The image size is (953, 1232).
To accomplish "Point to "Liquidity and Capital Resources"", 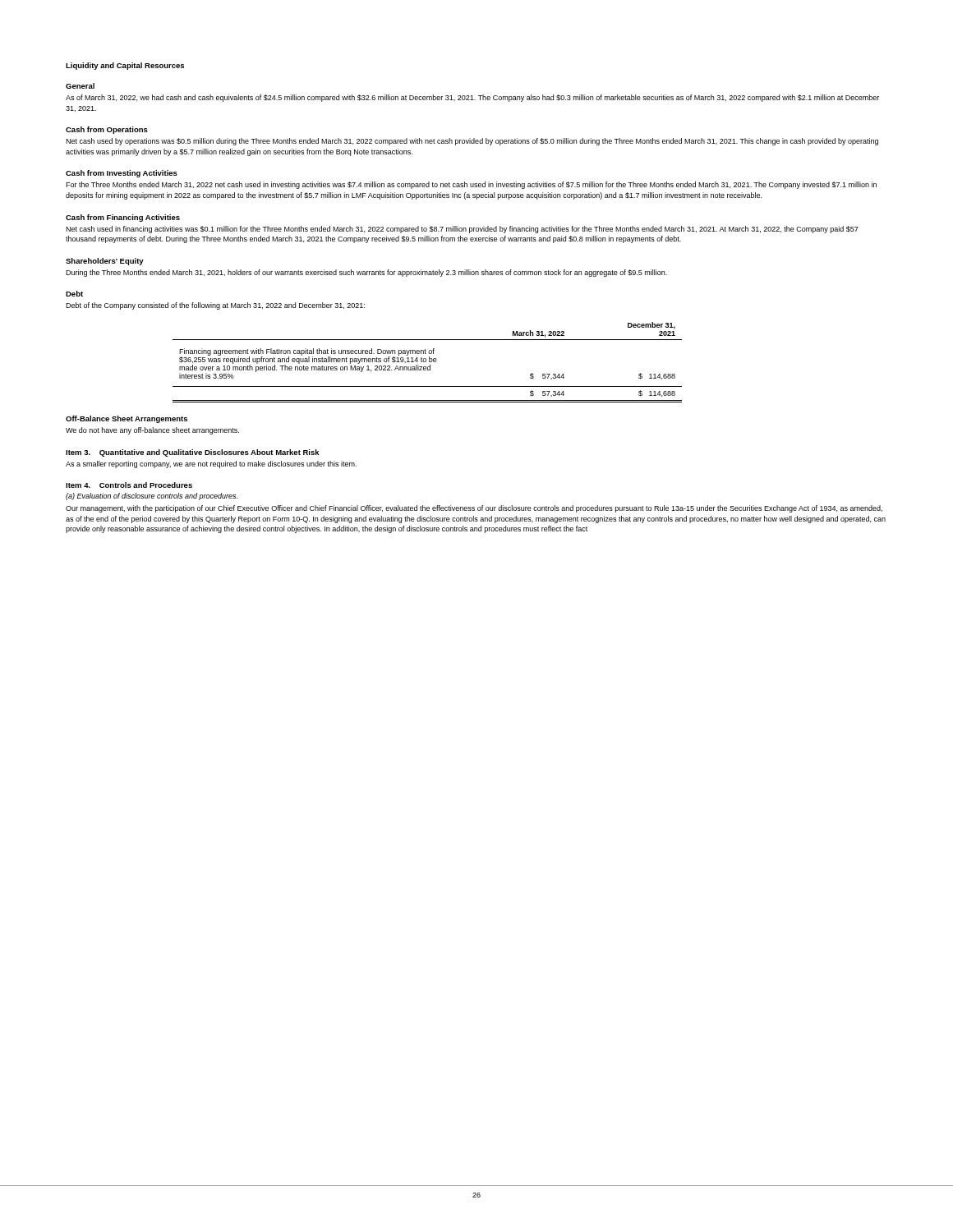I will pos(125,65).
